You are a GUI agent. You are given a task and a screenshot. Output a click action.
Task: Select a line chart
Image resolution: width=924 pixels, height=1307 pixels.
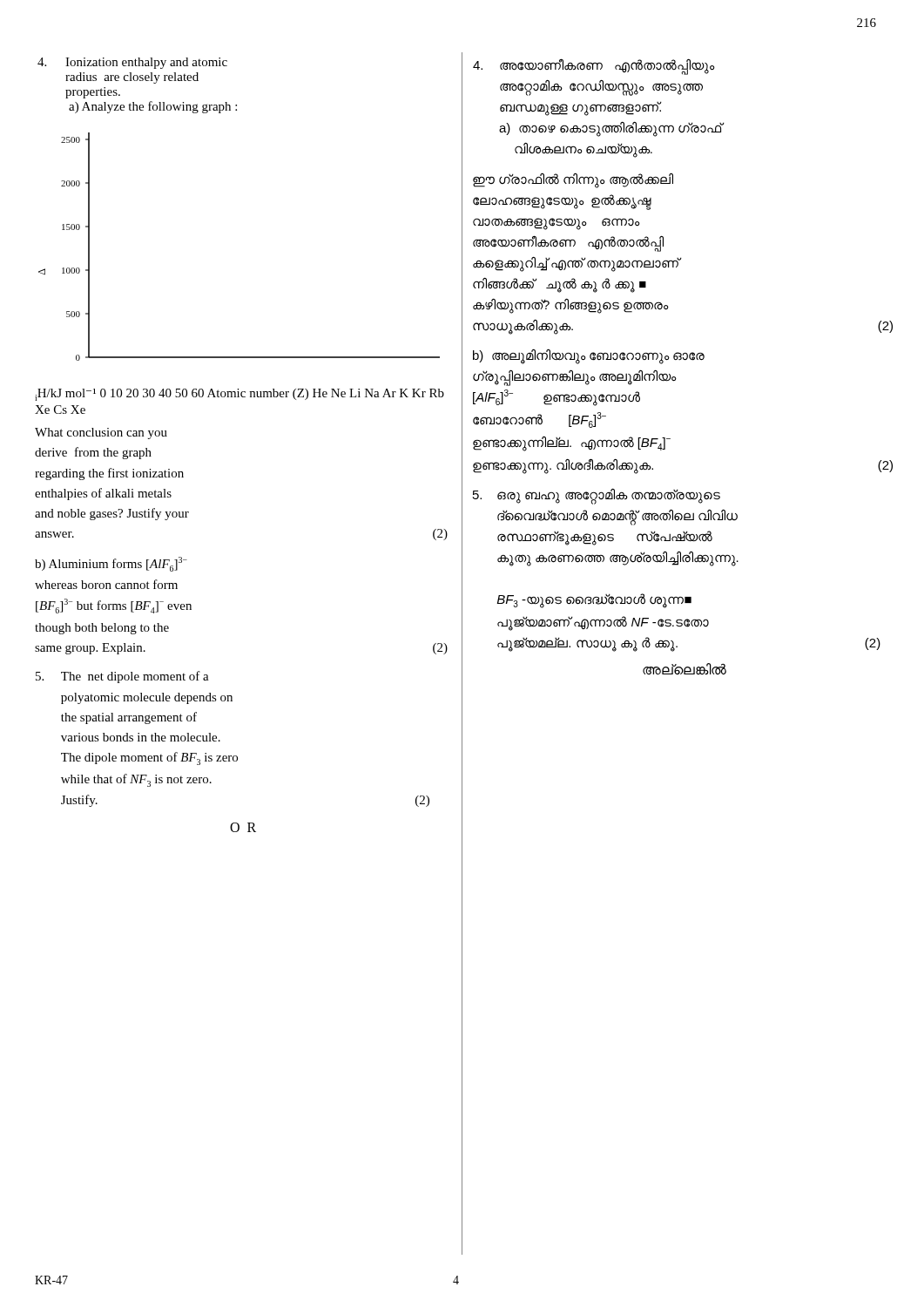[x=244, y=271]
